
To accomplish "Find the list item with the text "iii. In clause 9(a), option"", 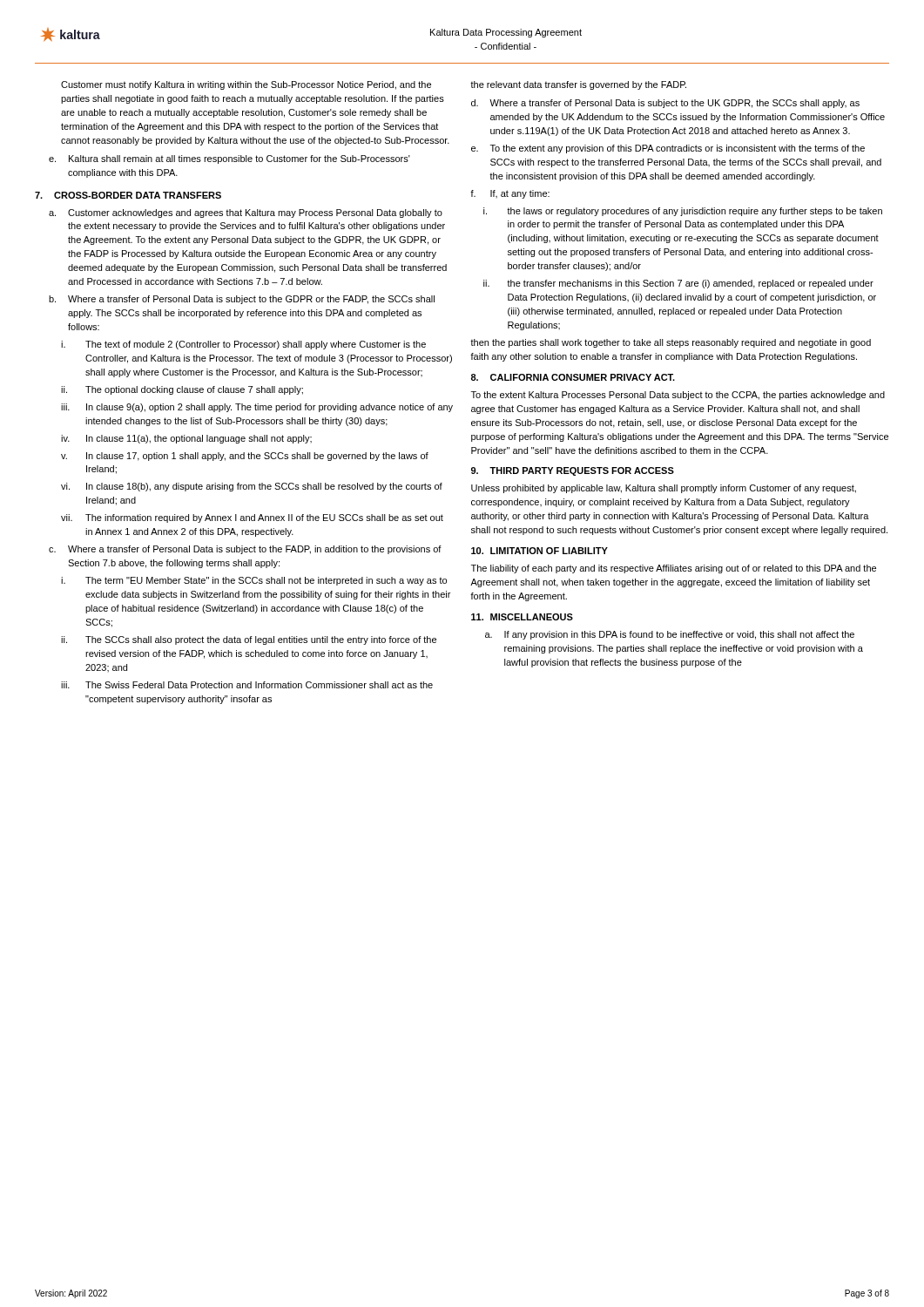I will click(244, 414).
